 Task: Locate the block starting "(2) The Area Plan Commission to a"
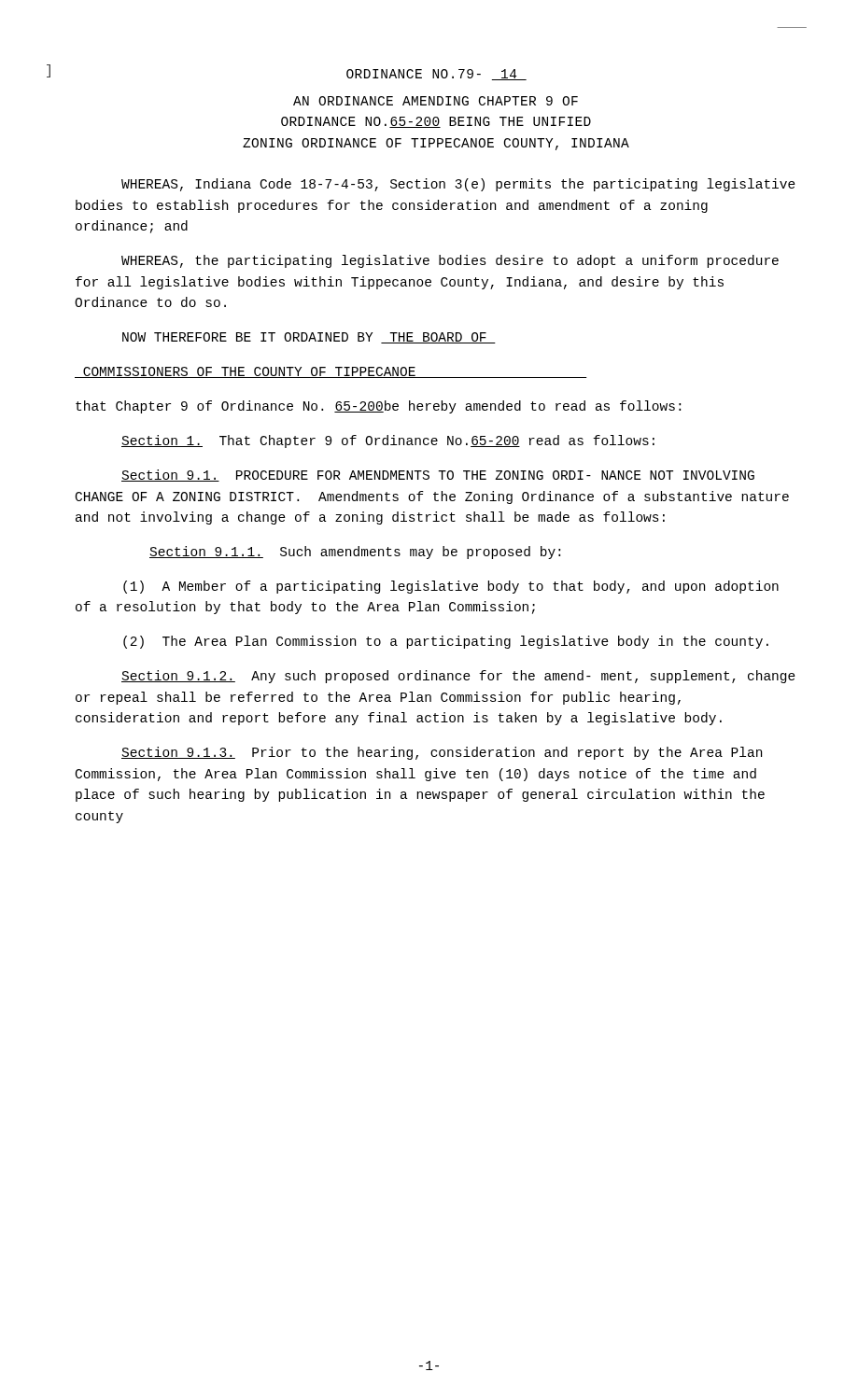tap(436, 643)
